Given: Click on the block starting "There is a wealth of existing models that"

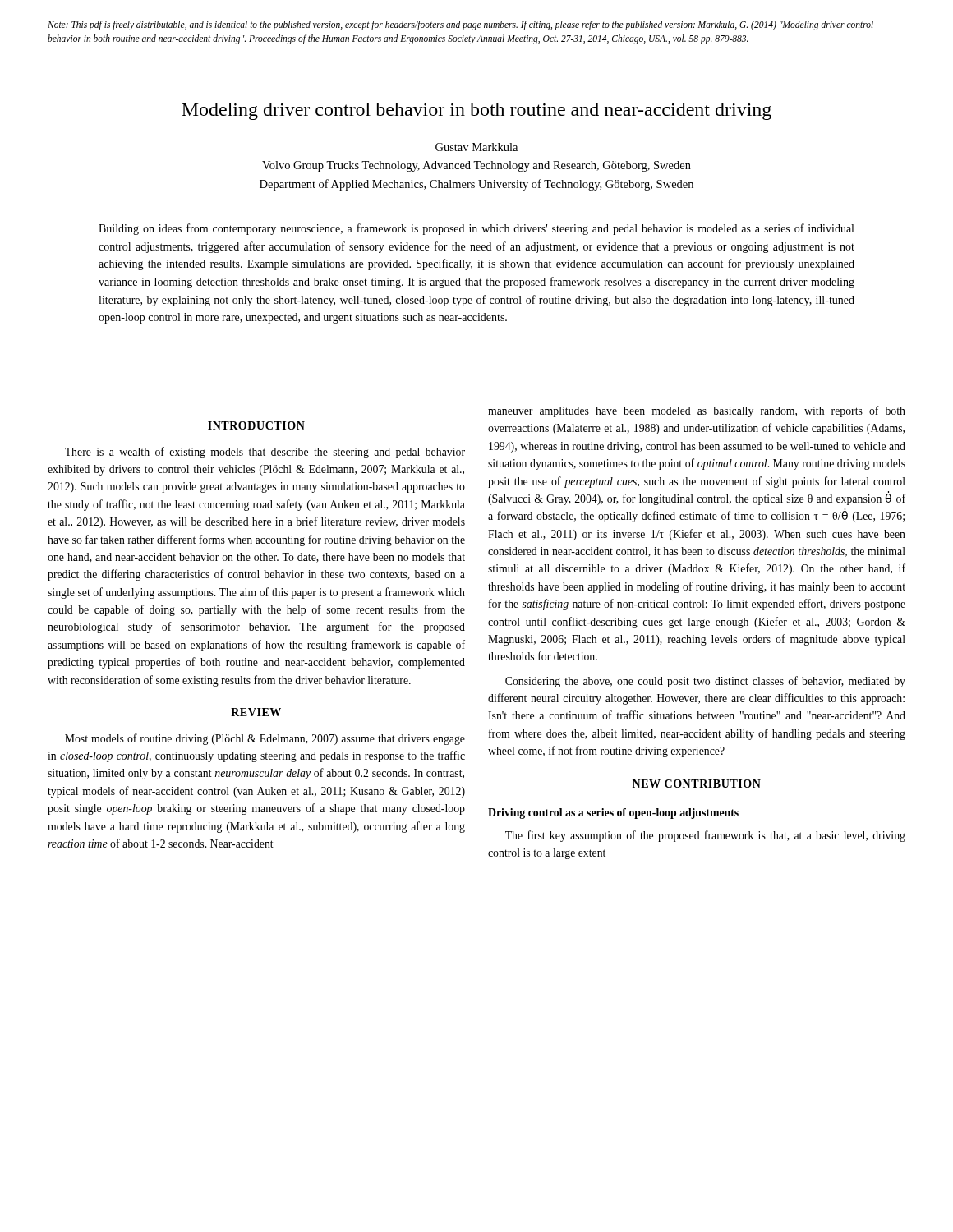Looking at the screenshot, I should click(256, 566).
